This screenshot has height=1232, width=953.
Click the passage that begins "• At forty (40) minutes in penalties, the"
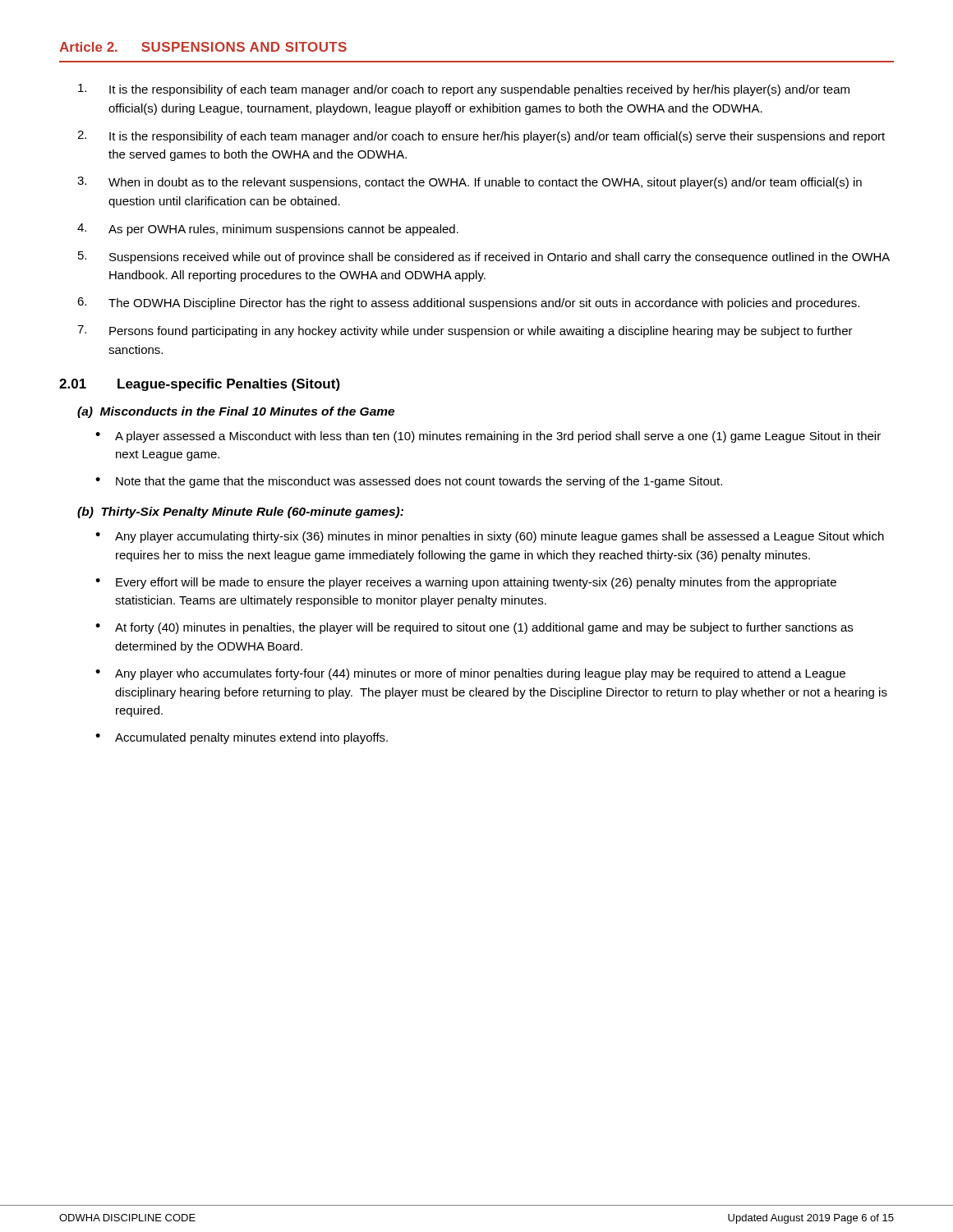pyautogui.click(x=495, y=637)
